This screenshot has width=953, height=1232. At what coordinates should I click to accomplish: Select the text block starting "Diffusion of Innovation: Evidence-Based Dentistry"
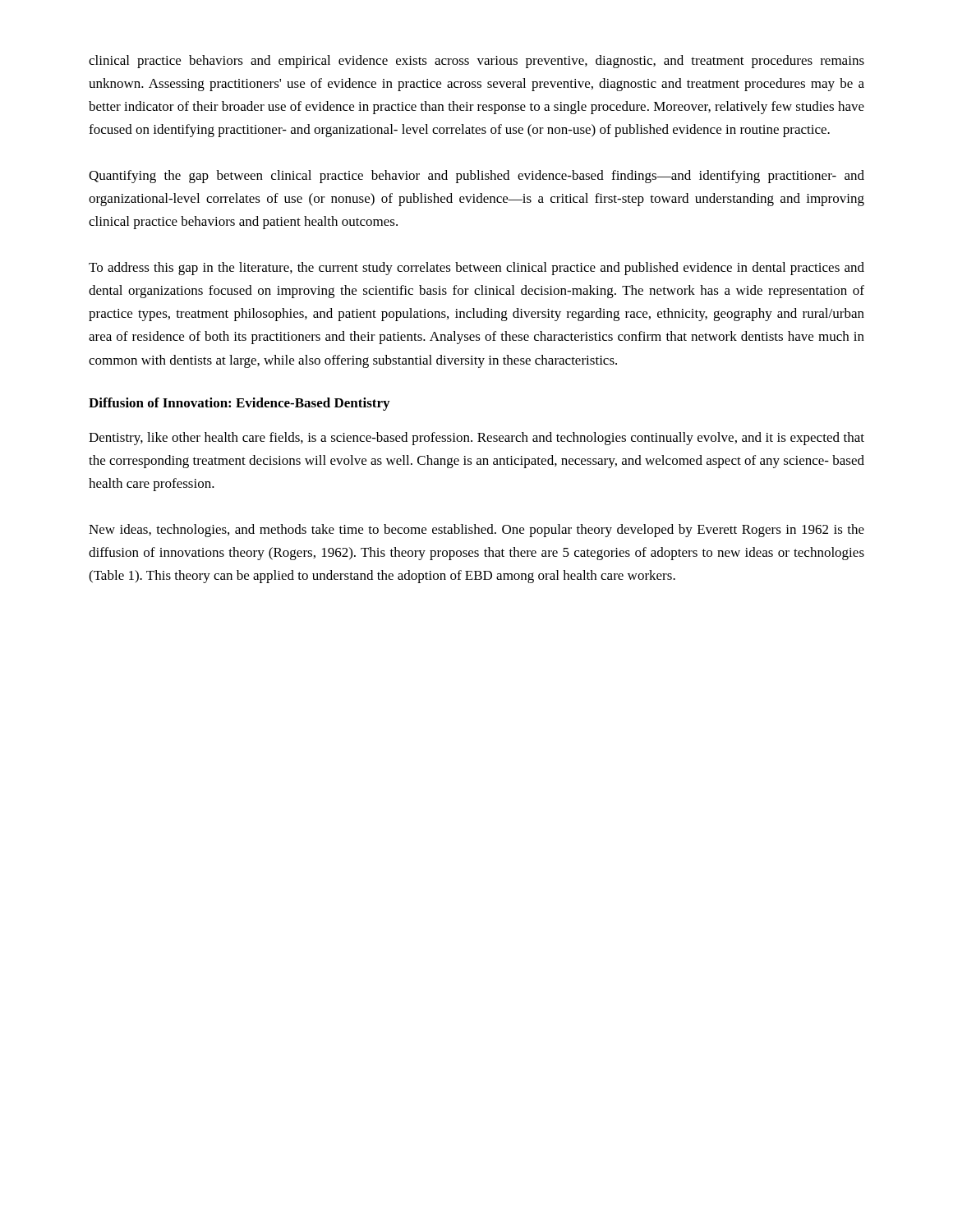(239, 402)
